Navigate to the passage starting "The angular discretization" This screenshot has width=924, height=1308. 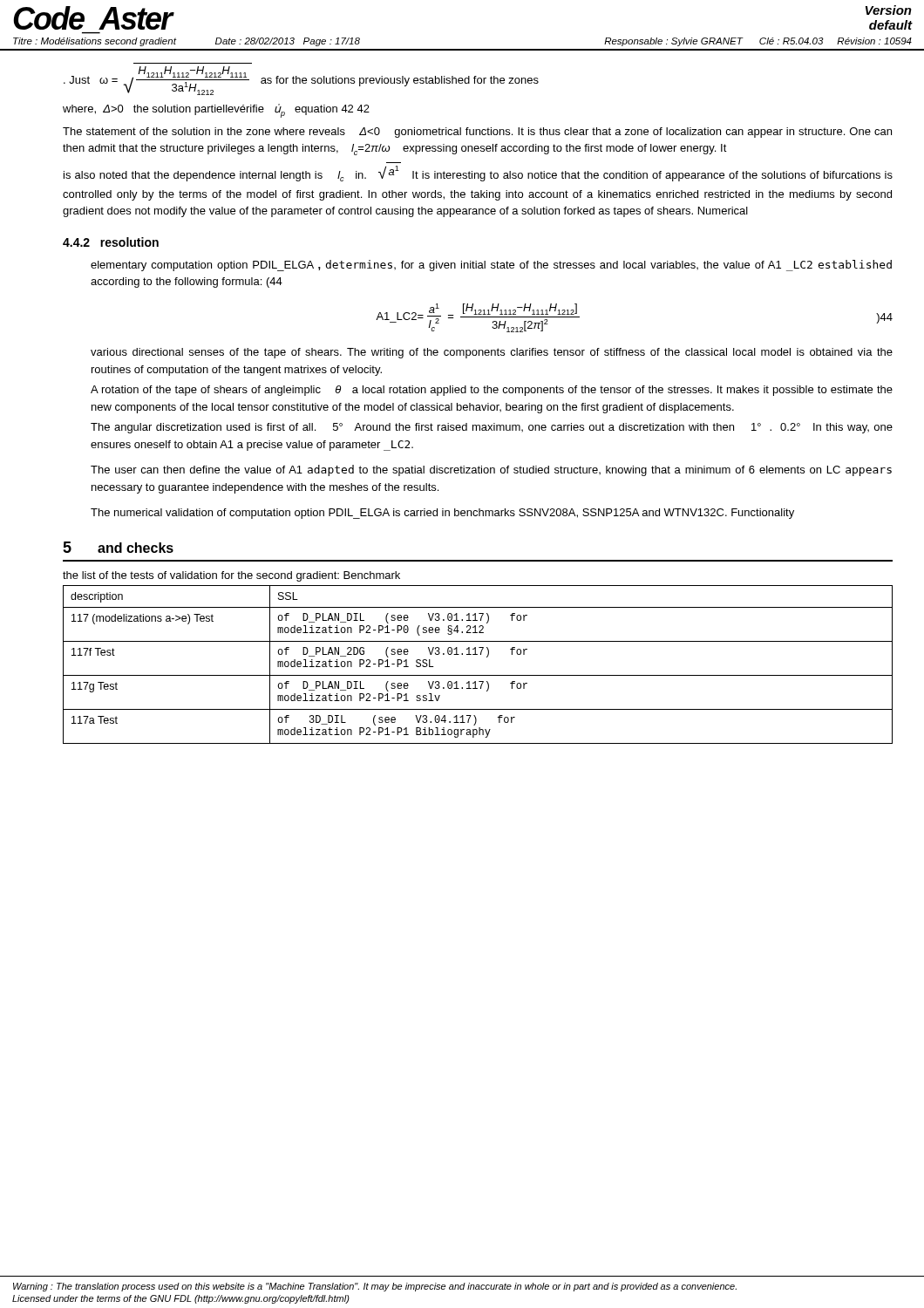click(x=492, y=436)
